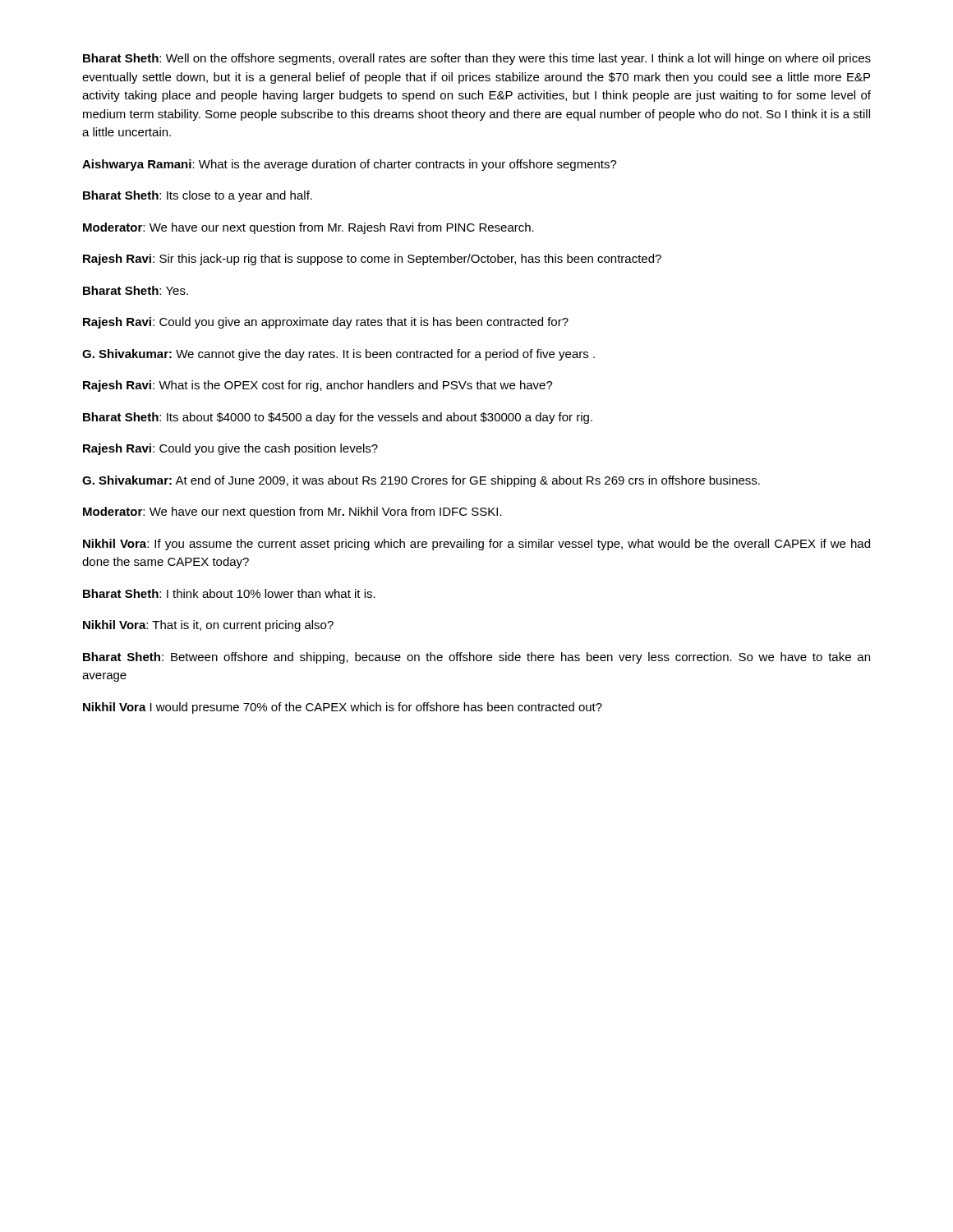Click on the text block that says "Nikhil Vora: If you"
This screenshot has width=953, height=1232.
tap(476, 552)
